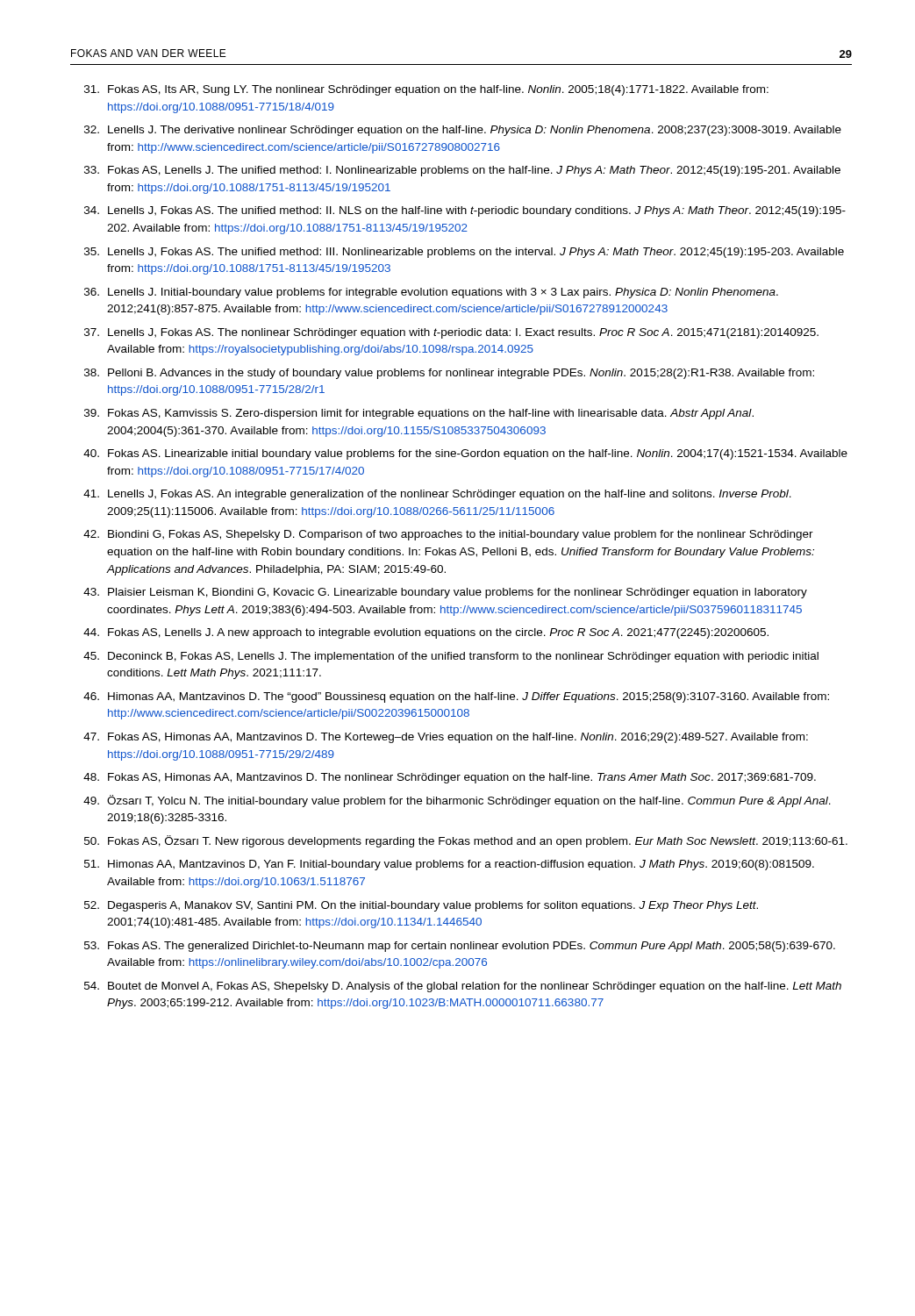Click the passage that begins "32. Lenells J. The"
915x1316 pixels.
(x=461, y=138)
